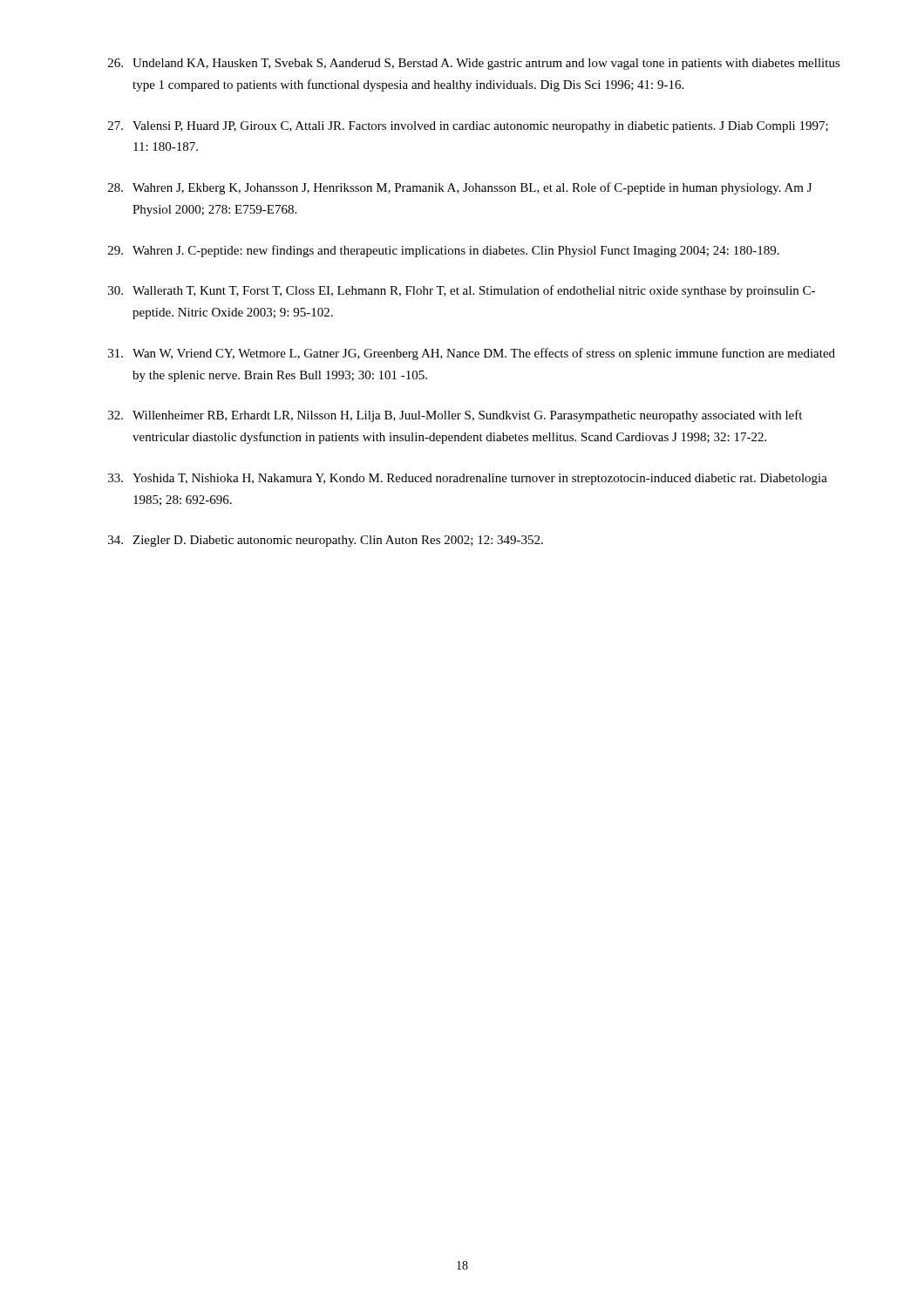Click on the block starting "32. Willenheimer RB, Erhardt LR,"

click(466, 426)
